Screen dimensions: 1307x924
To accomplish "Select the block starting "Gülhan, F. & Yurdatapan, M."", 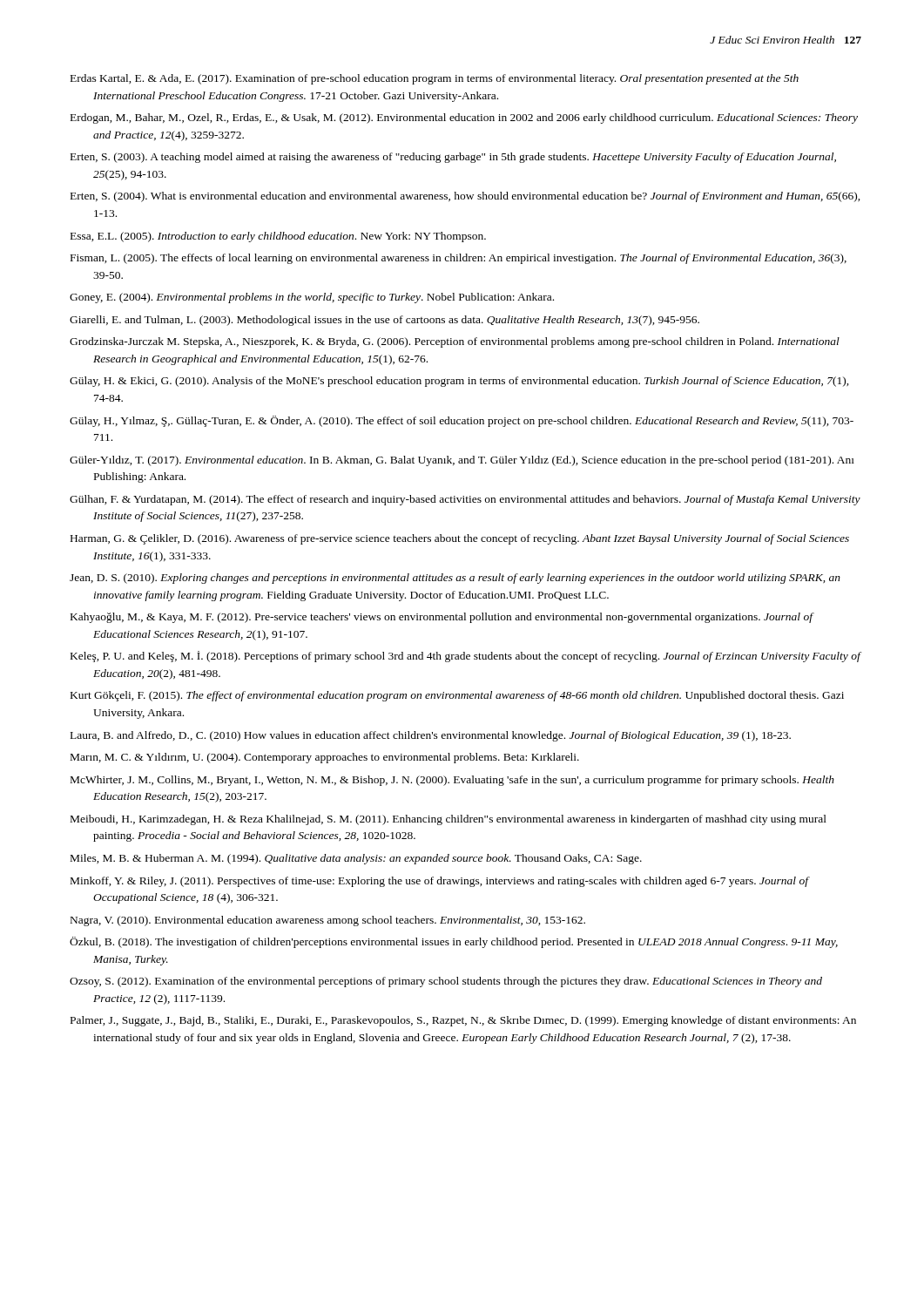I will click(x=465, y=507).
